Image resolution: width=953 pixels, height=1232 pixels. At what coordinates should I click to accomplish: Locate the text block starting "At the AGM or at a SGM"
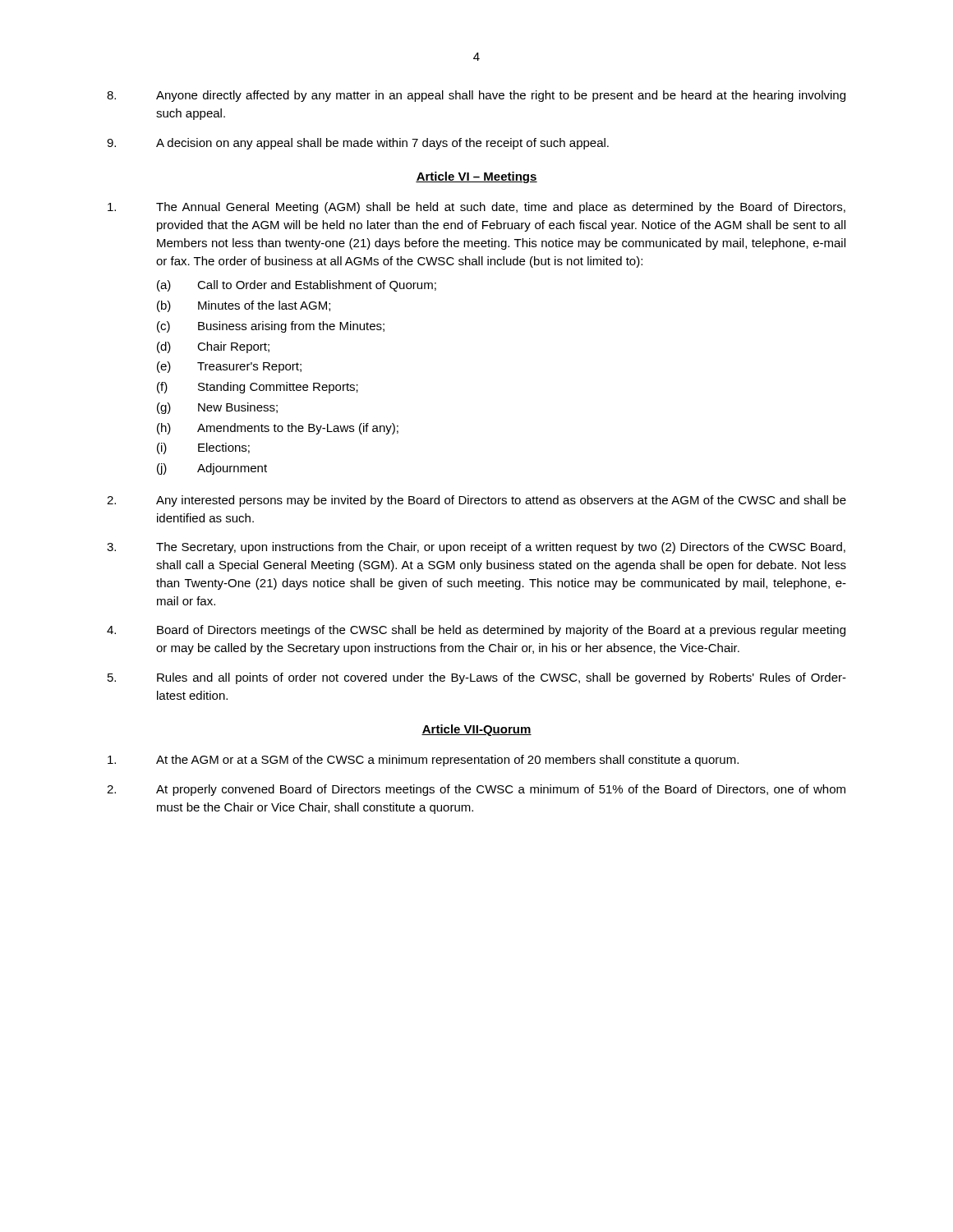(x=476, y=760)
